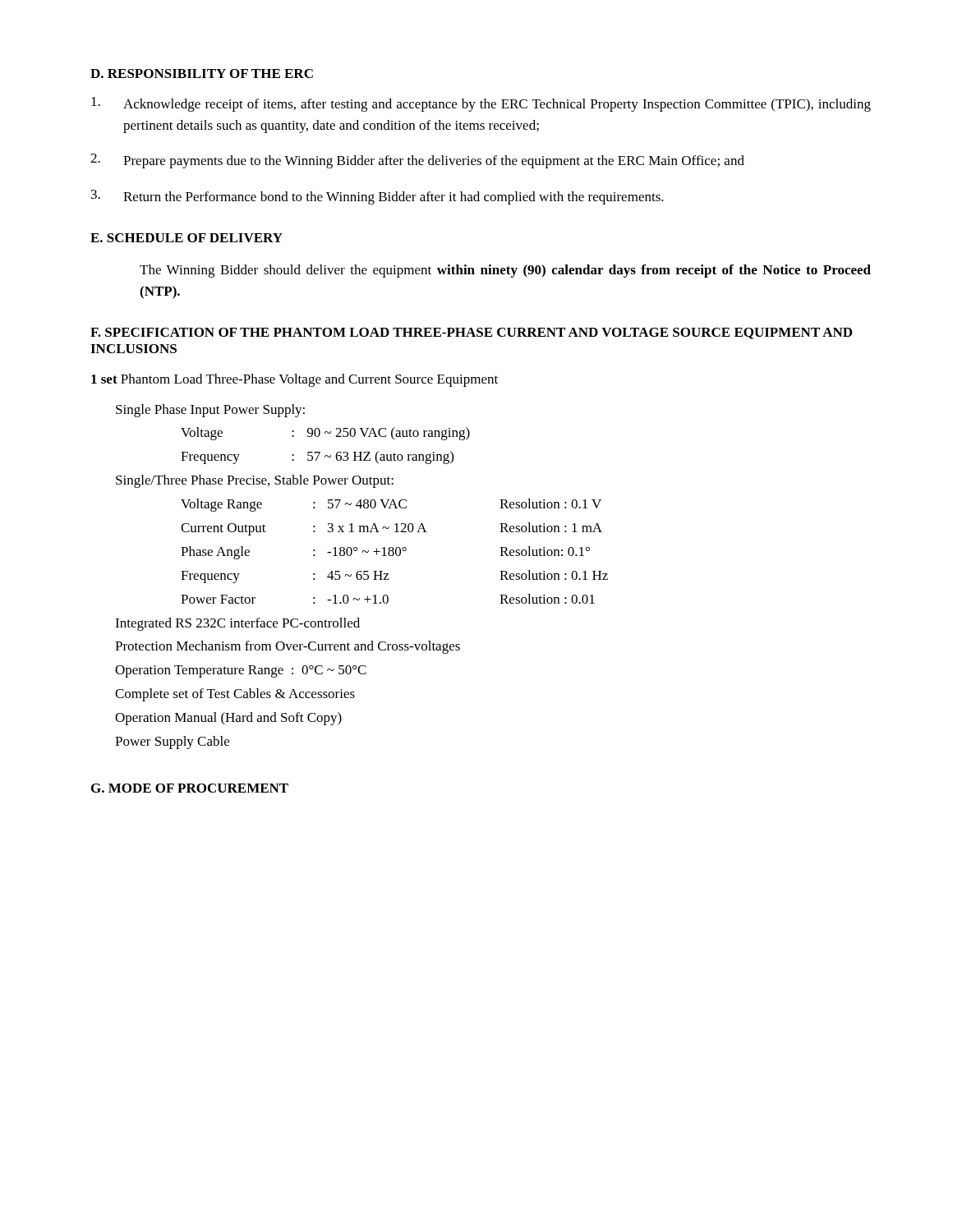Locate the block starting "3. Return the Performance bond to"
Image resolution: width=953 pixels, height=1232 pixels.
[481, 197]
